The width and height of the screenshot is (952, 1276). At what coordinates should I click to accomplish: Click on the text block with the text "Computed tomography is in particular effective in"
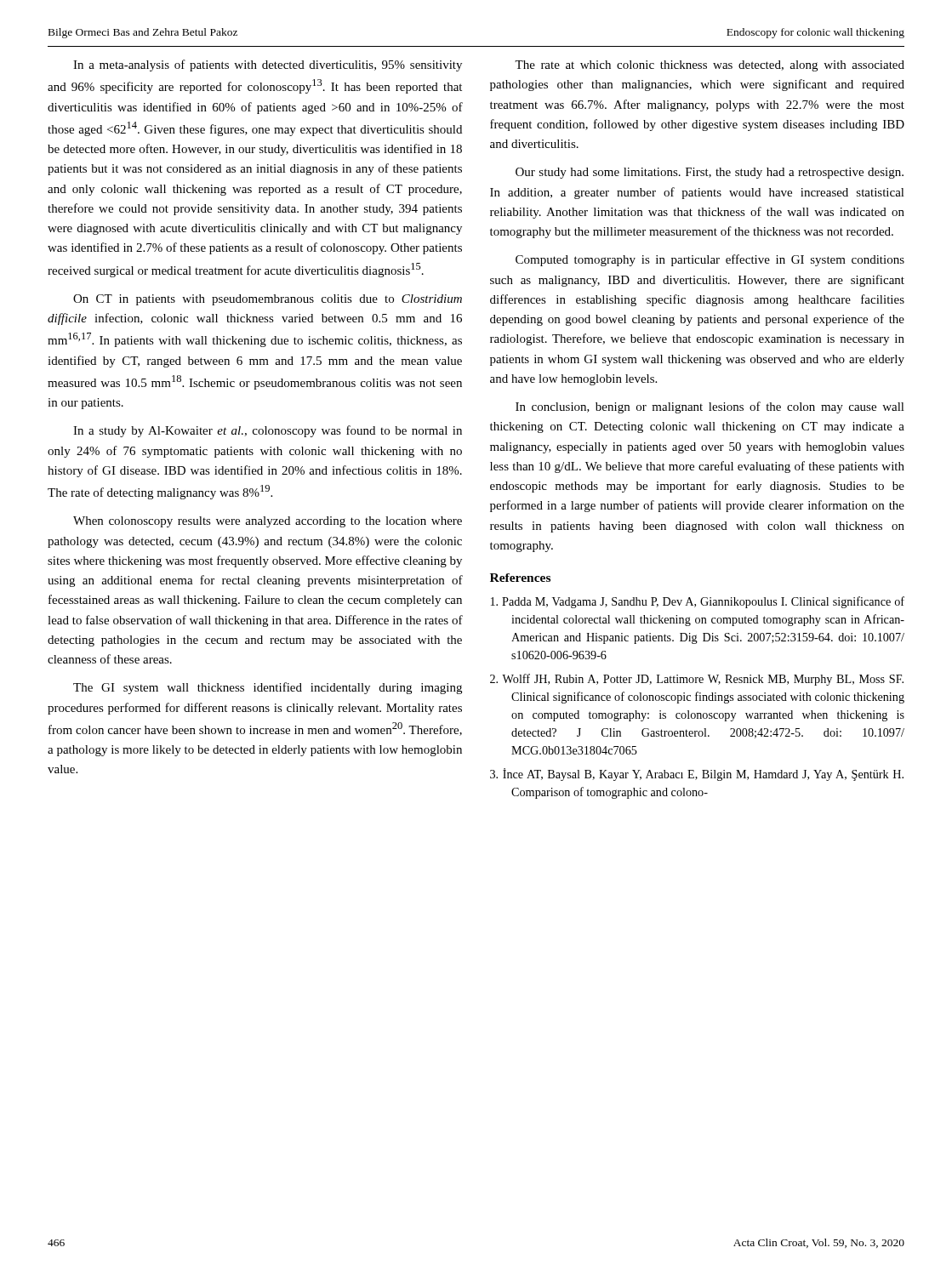point(697,320)
